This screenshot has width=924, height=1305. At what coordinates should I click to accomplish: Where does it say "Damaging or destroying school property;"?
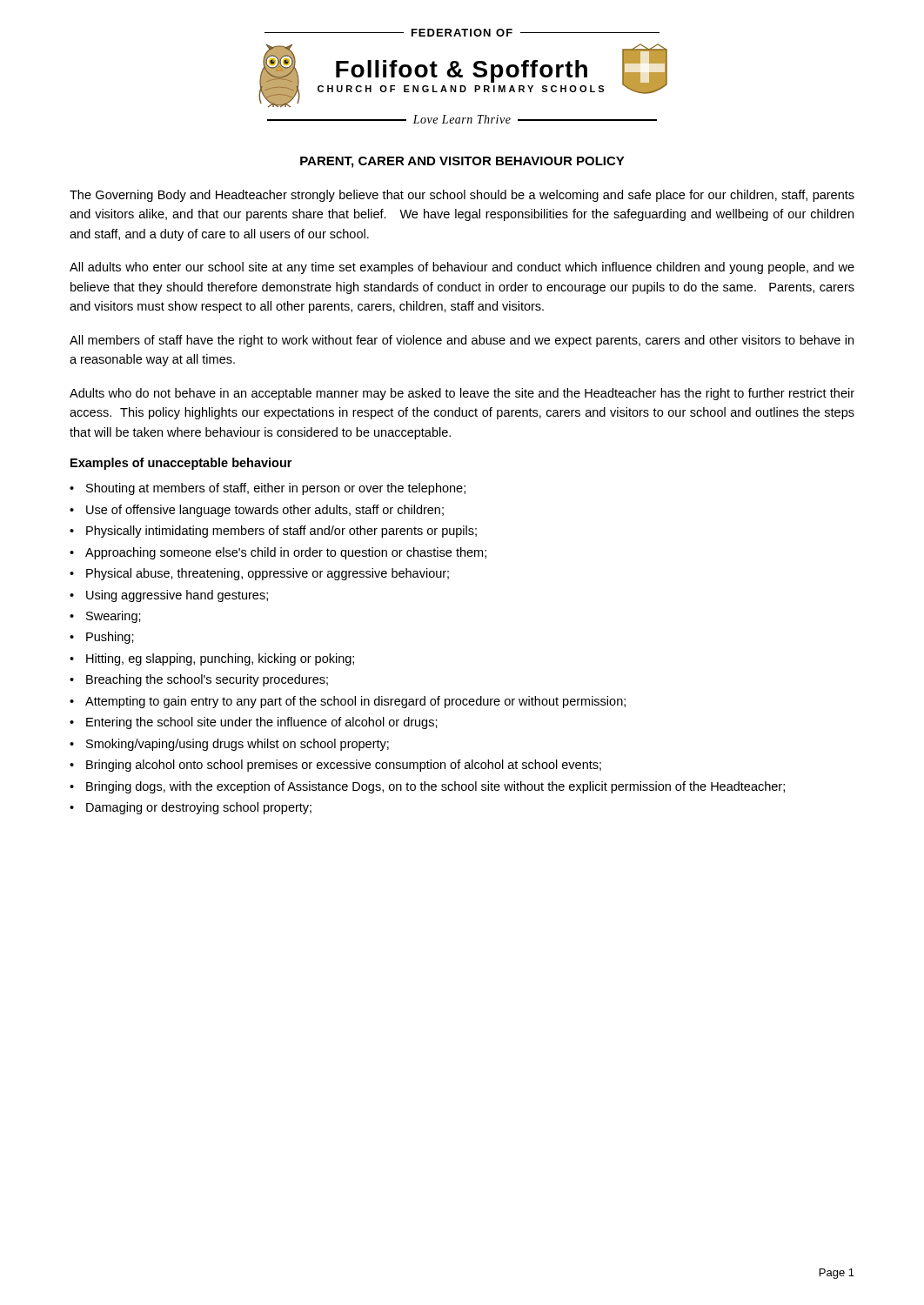(199, 808)
